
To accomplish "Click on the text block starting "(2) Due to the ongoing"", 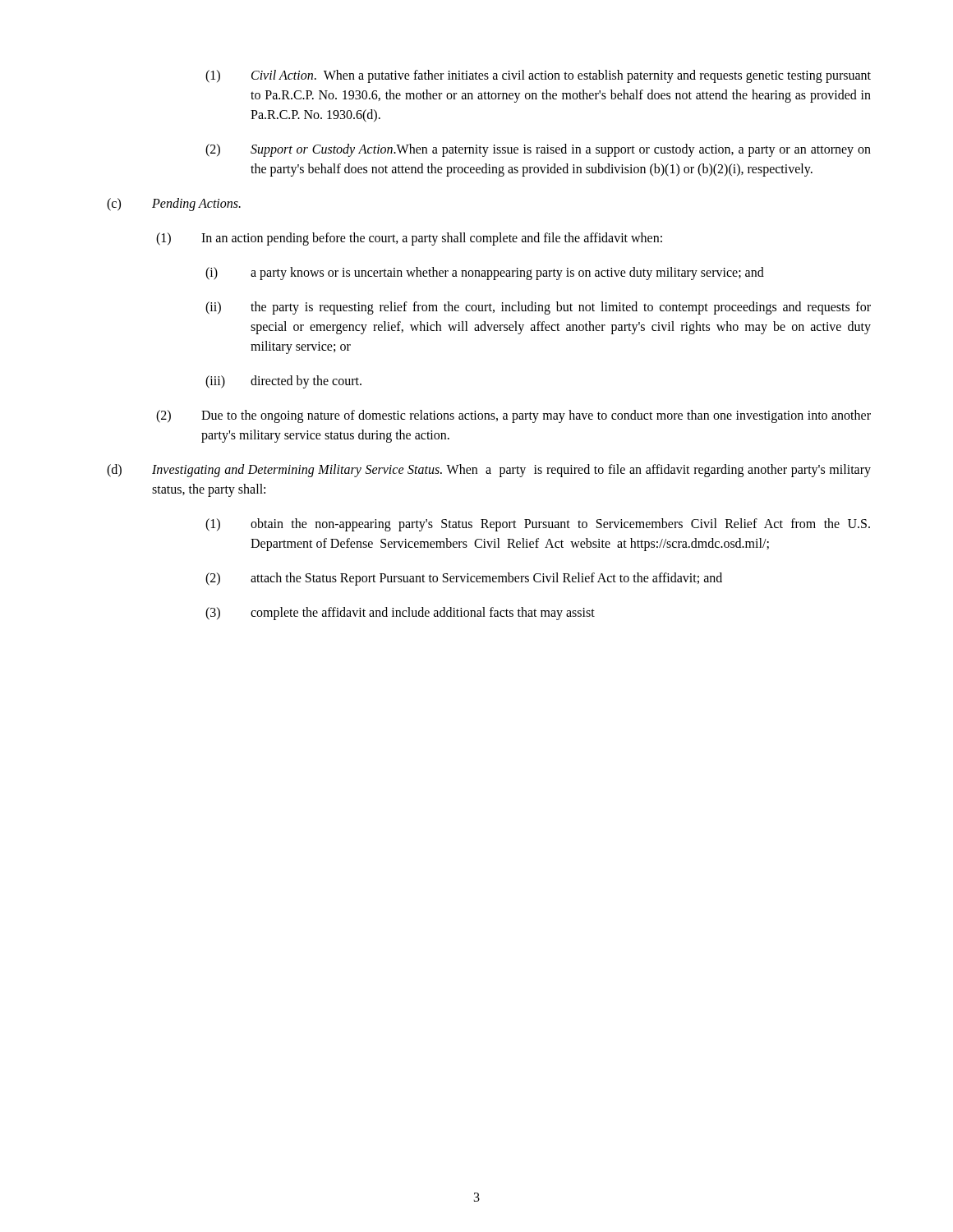I will (x=513, y=425).
